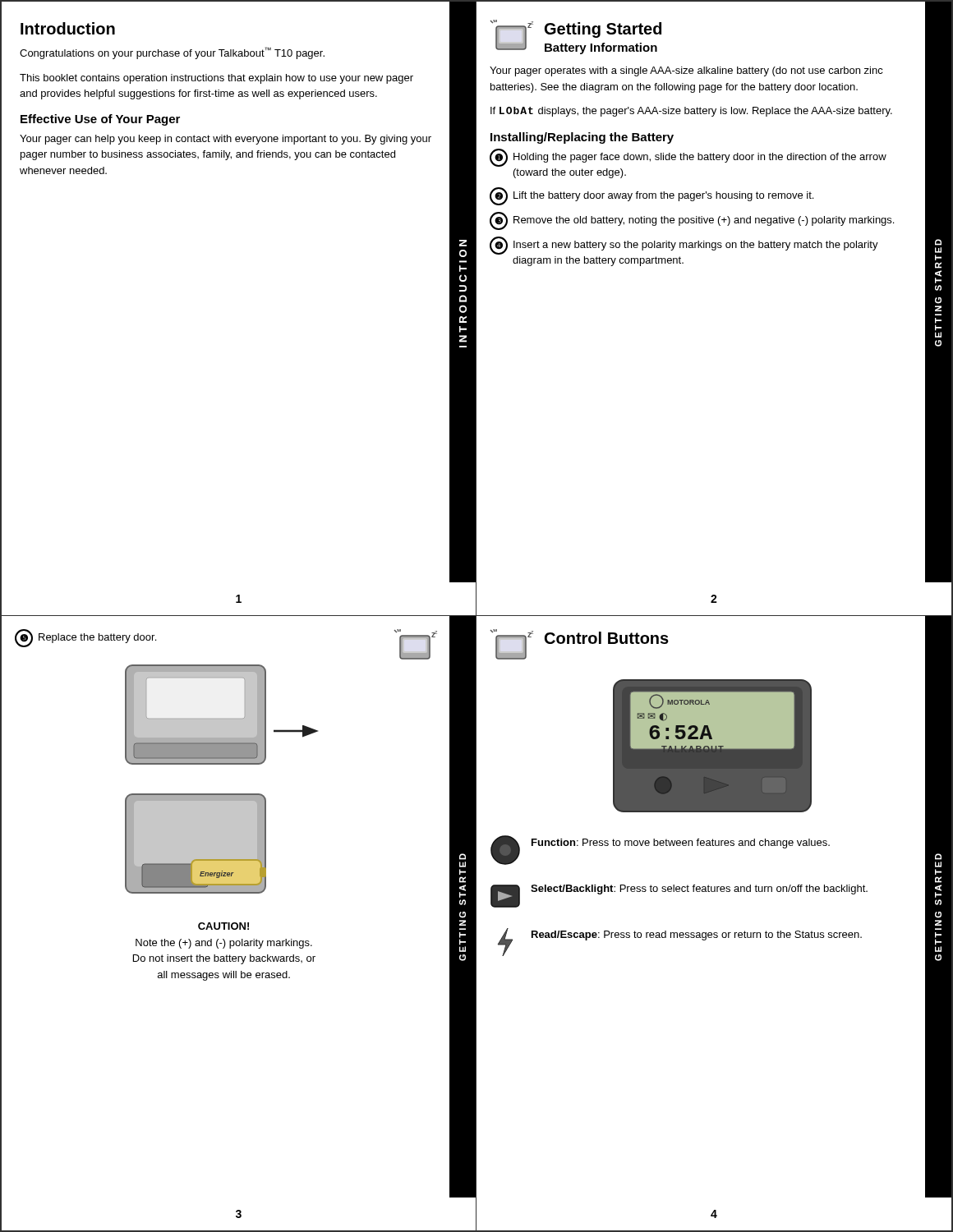953x1232 pixels.
Task: Navigate to the region starting "Your pager operates with a single AAA-size alkaline"
Action: [x=699, y=78]
